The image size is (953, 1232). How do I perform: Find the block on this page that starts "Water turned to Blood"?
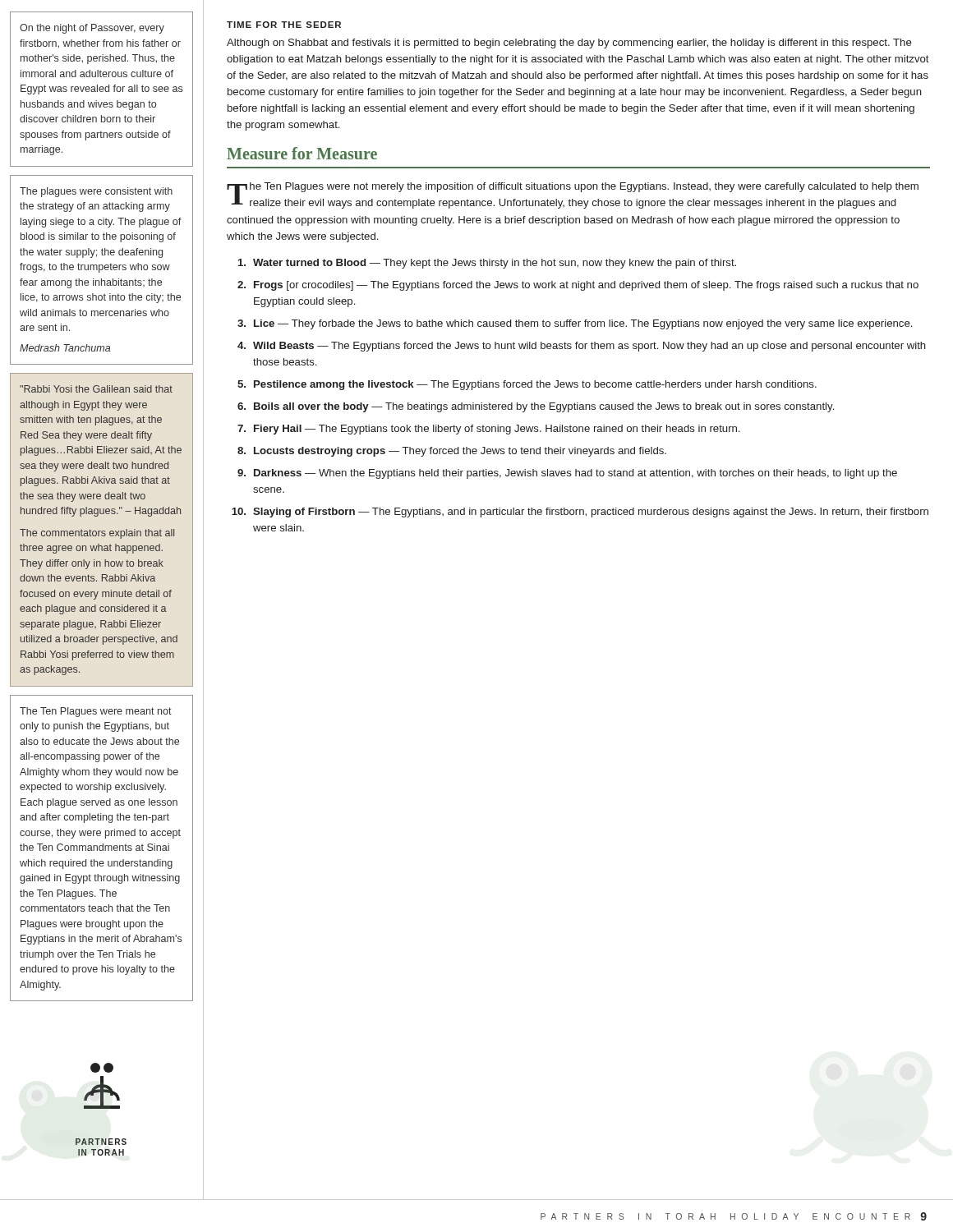[x=578, y=263]
